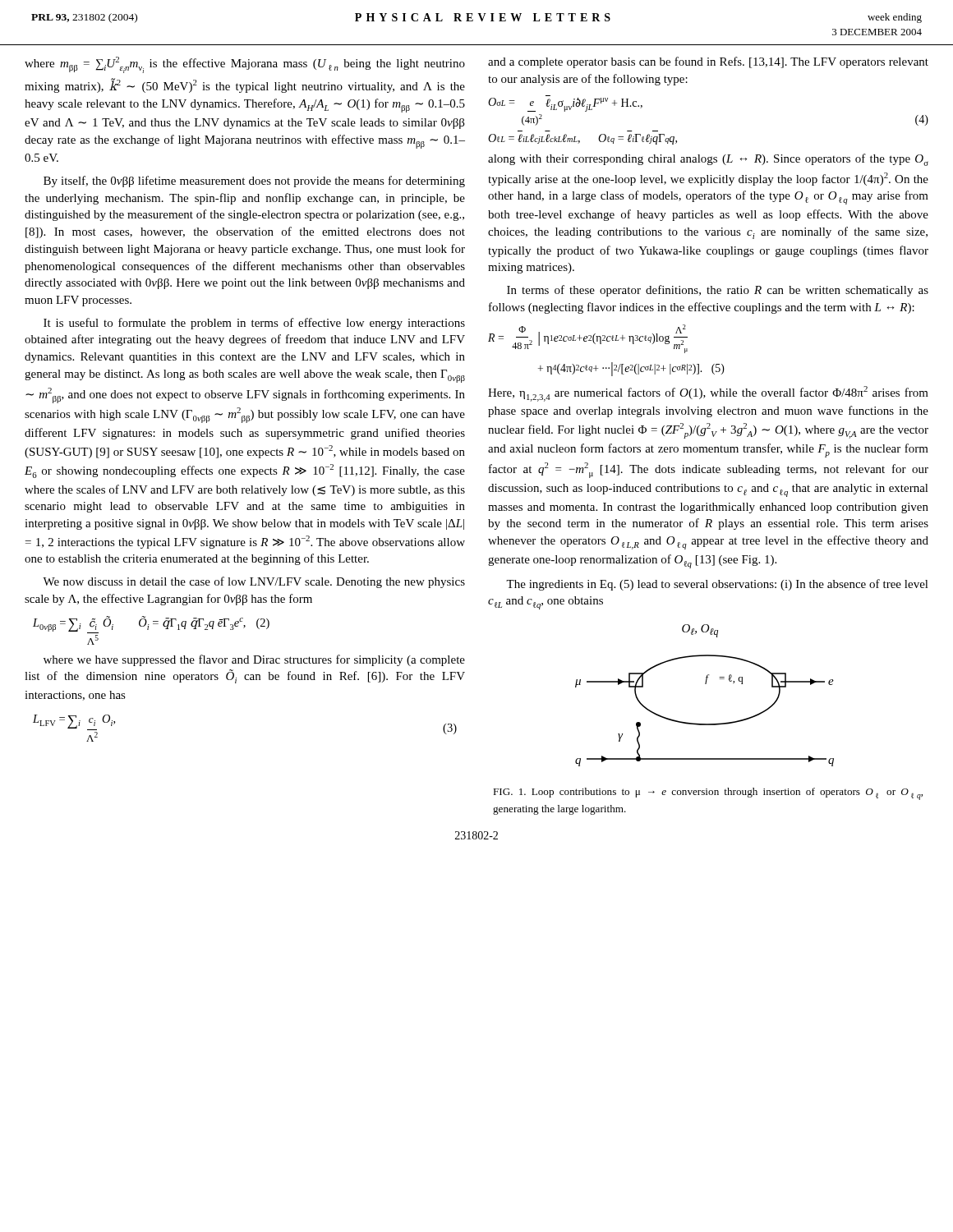Point to the block beginning "It is useful to formulate"
The image size is (953, 1232).
(245, 441)
